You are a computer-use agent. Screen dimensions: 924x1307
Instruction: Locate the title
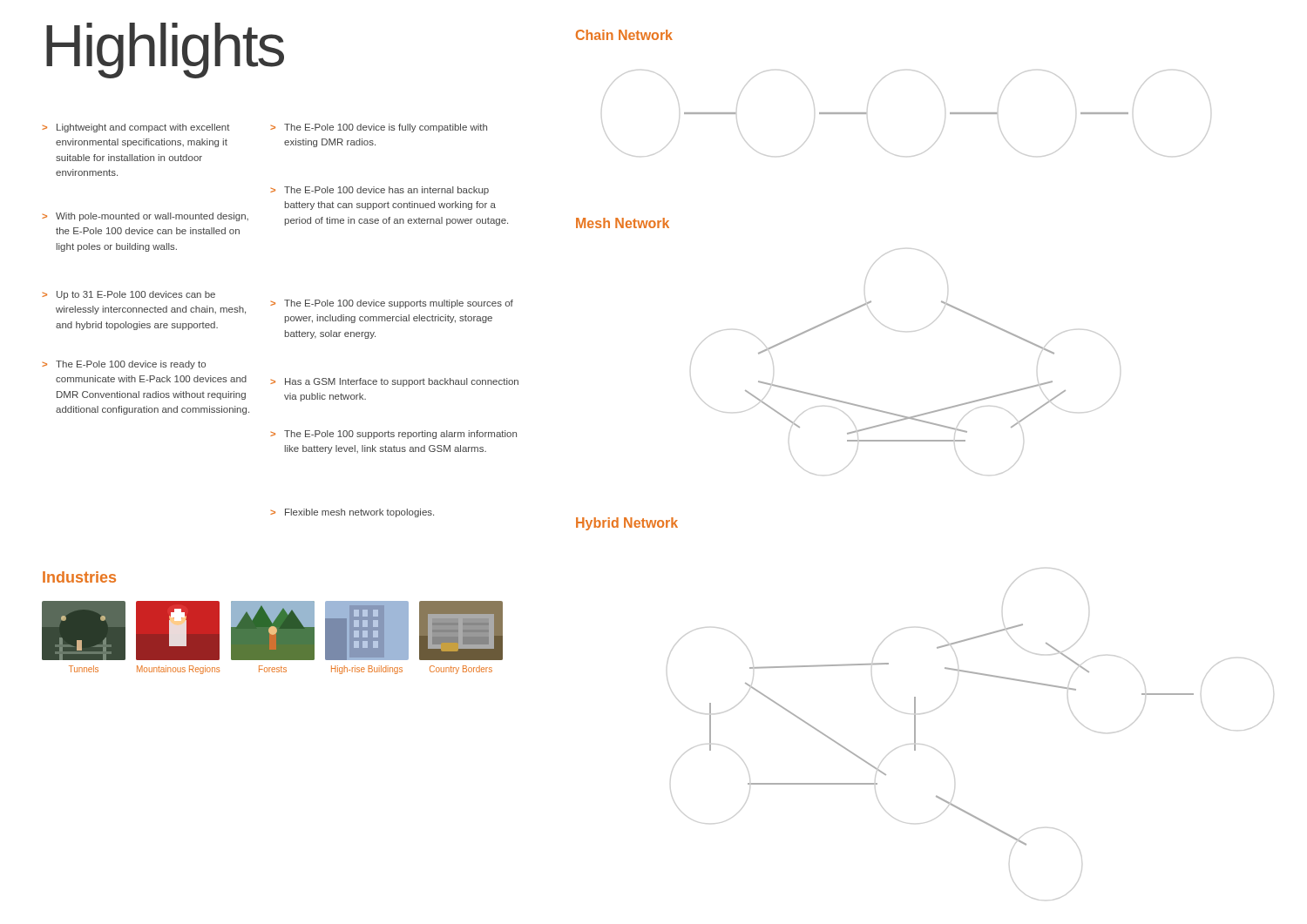click(x=163, y=45)
